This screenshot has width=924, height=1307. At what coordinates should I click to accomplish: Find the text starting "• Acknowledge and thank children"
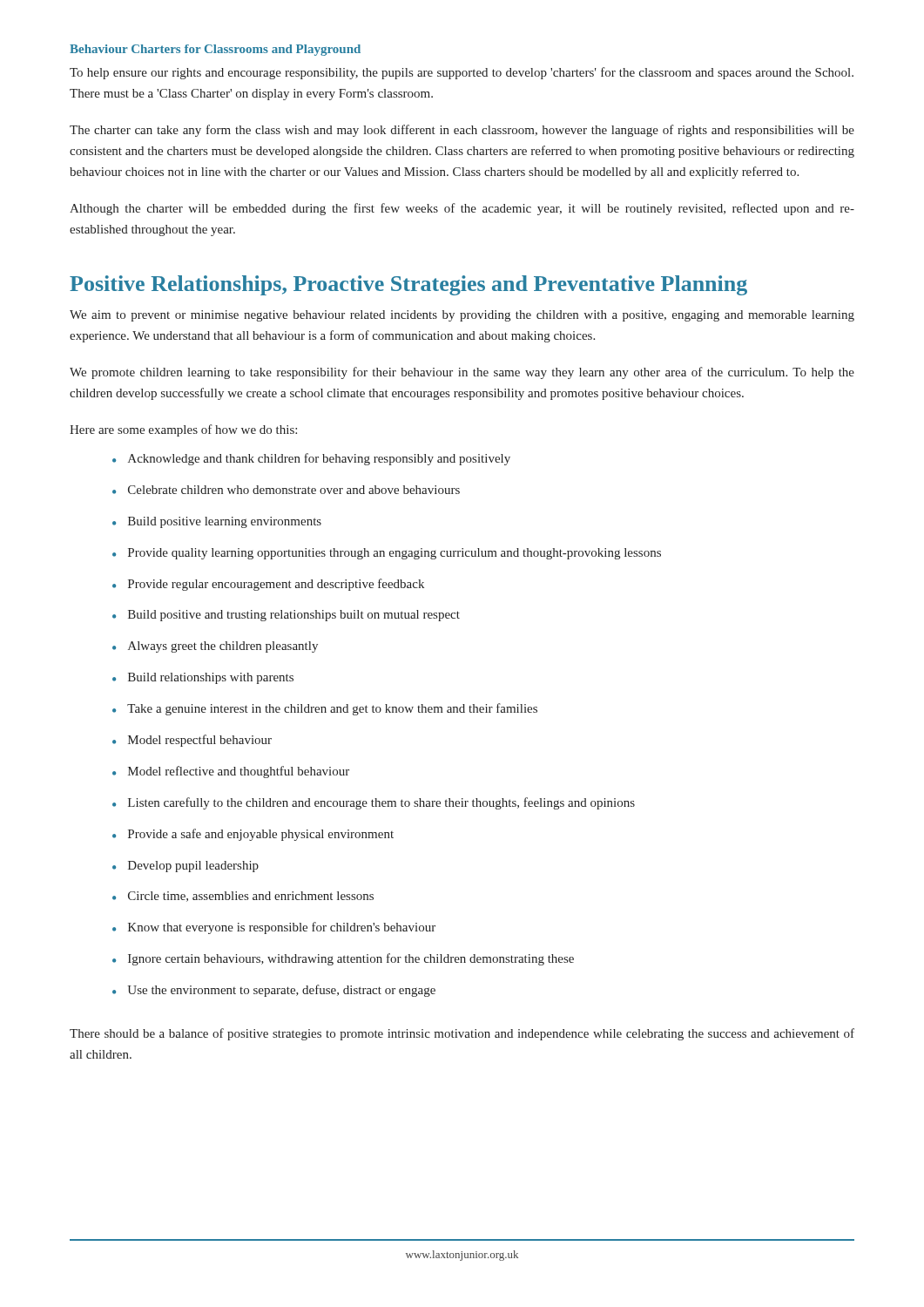coord(311,461)
